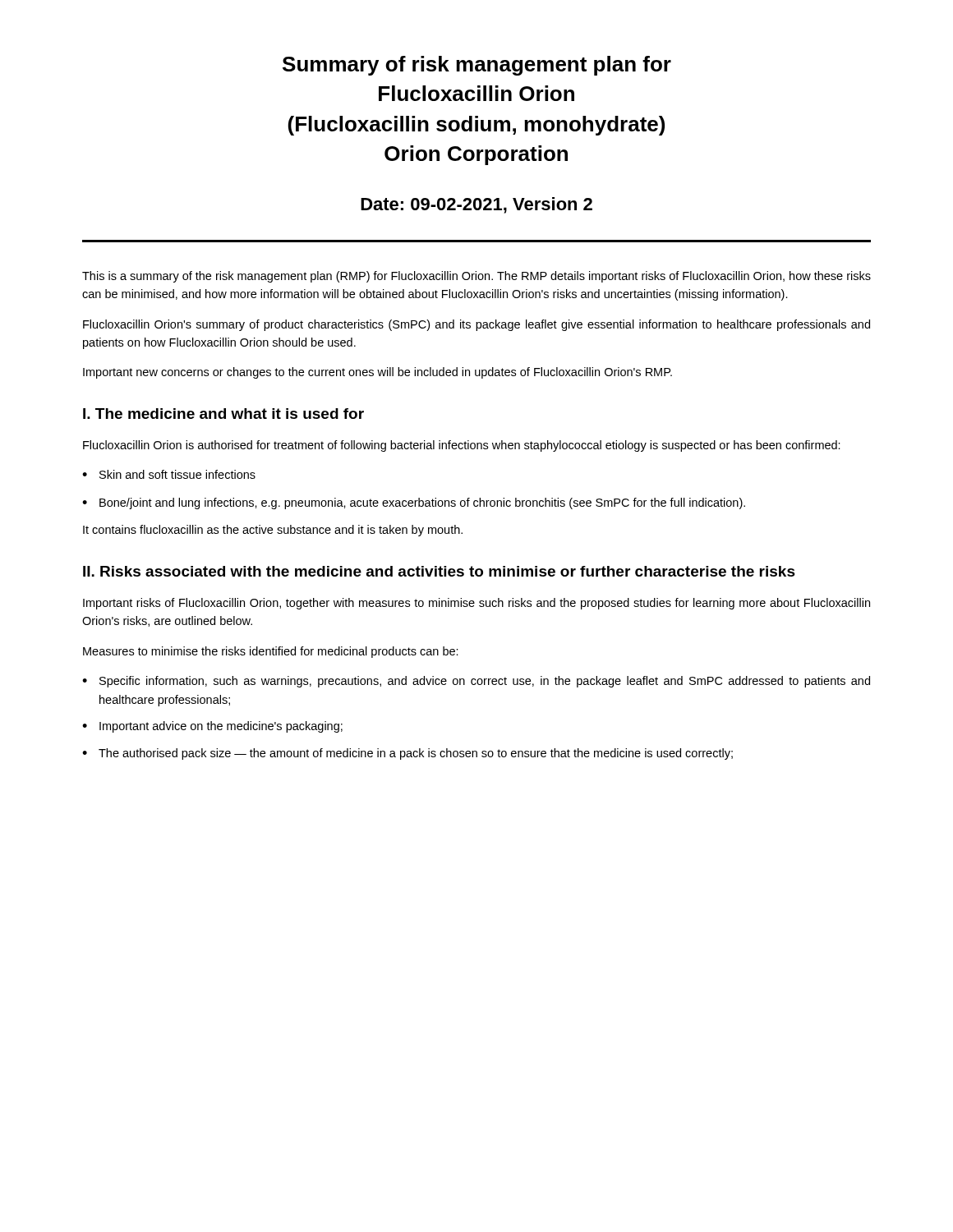Find the region starting "Date: 09-02-2021, Version"
953x1232 pixels.
click(x=476, y=204)
